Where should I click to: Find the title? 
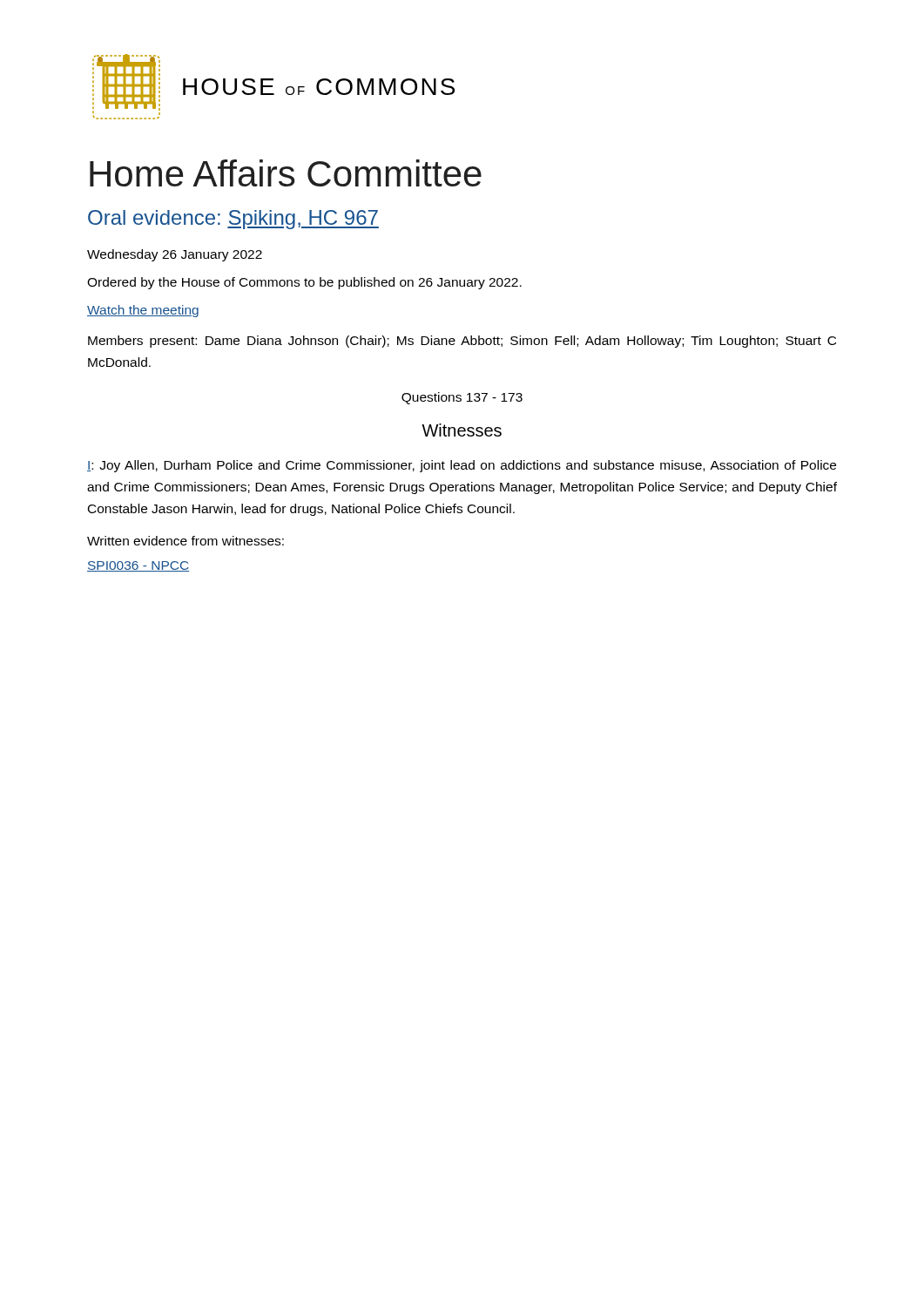click(x=462, y=174)
